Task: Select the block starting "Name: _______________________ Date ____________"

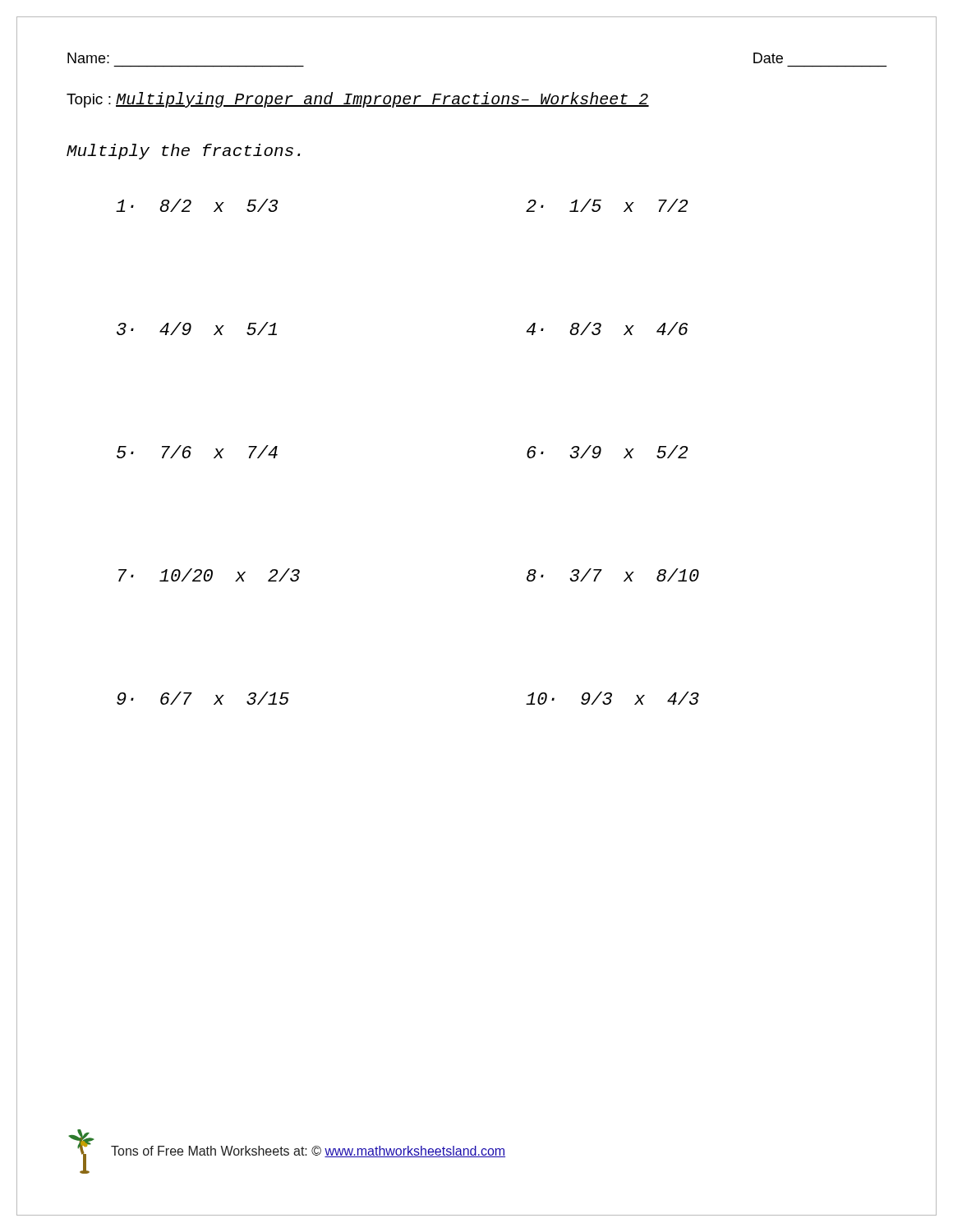Action: click(x=92, y=58)
